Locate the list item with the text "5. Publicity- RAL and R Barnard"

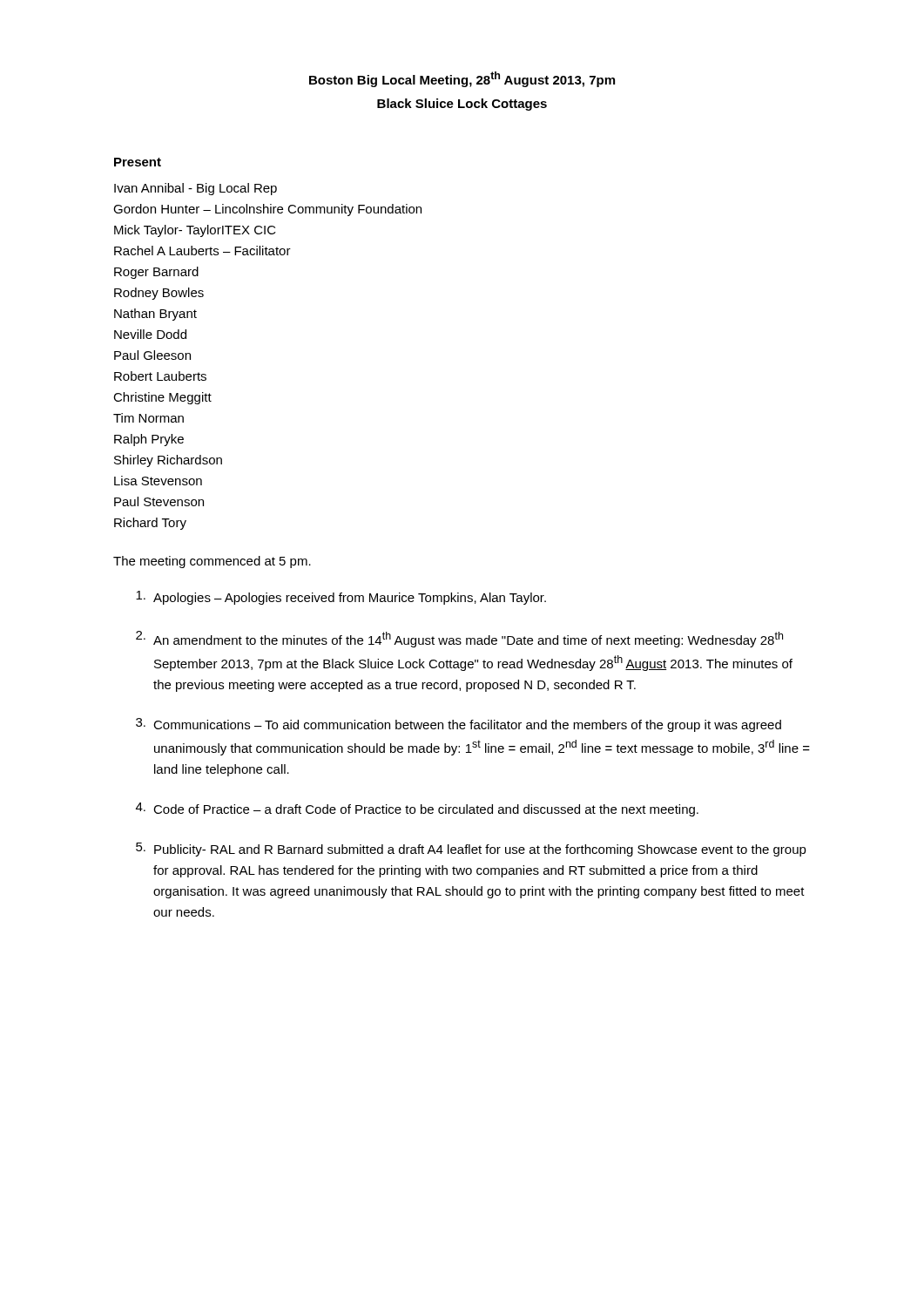pyautogui.click(x=462, y=881)
